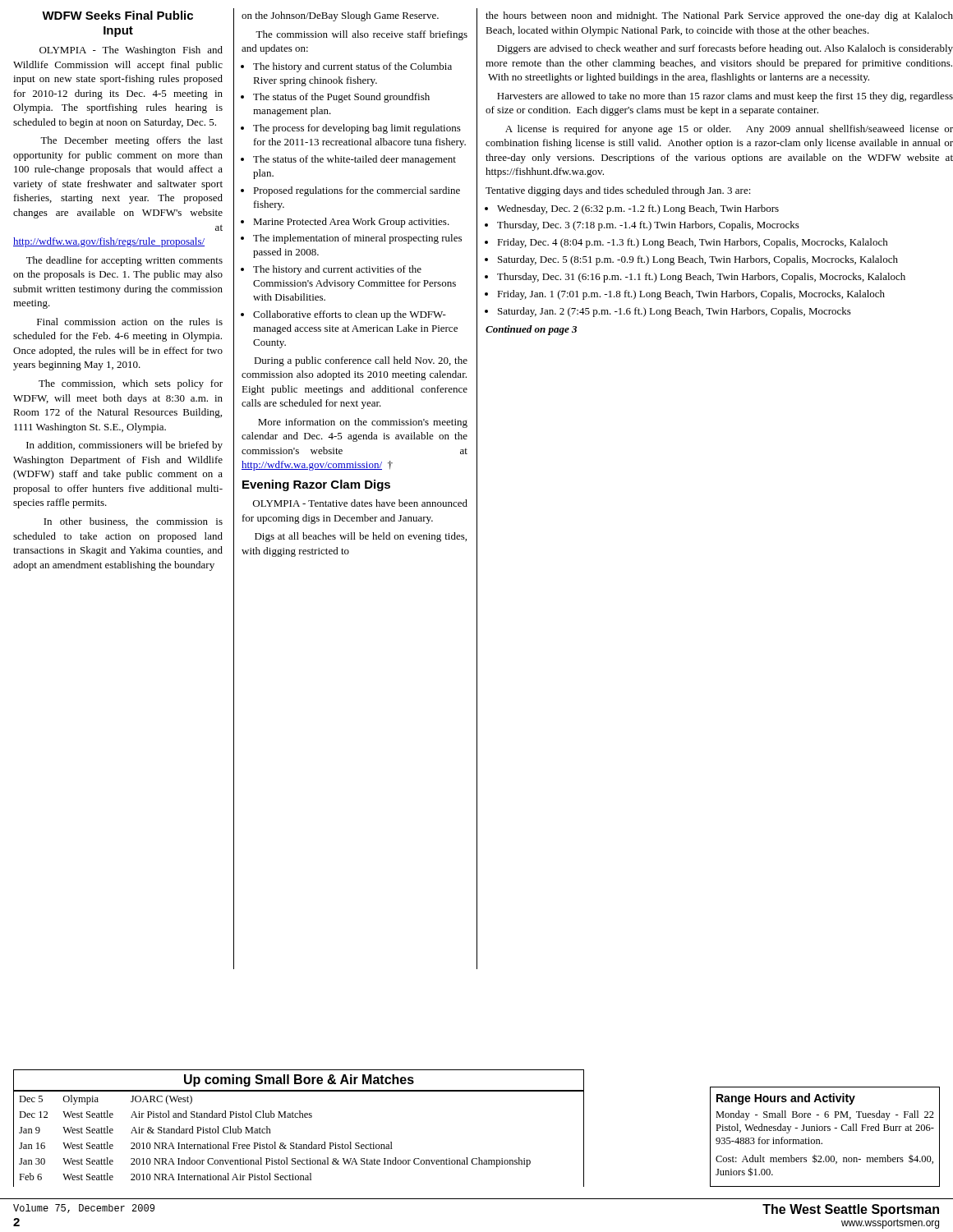
Task: Locate the text "WDFW Seeks Final PublicInput"
Action: pos(118,23)
